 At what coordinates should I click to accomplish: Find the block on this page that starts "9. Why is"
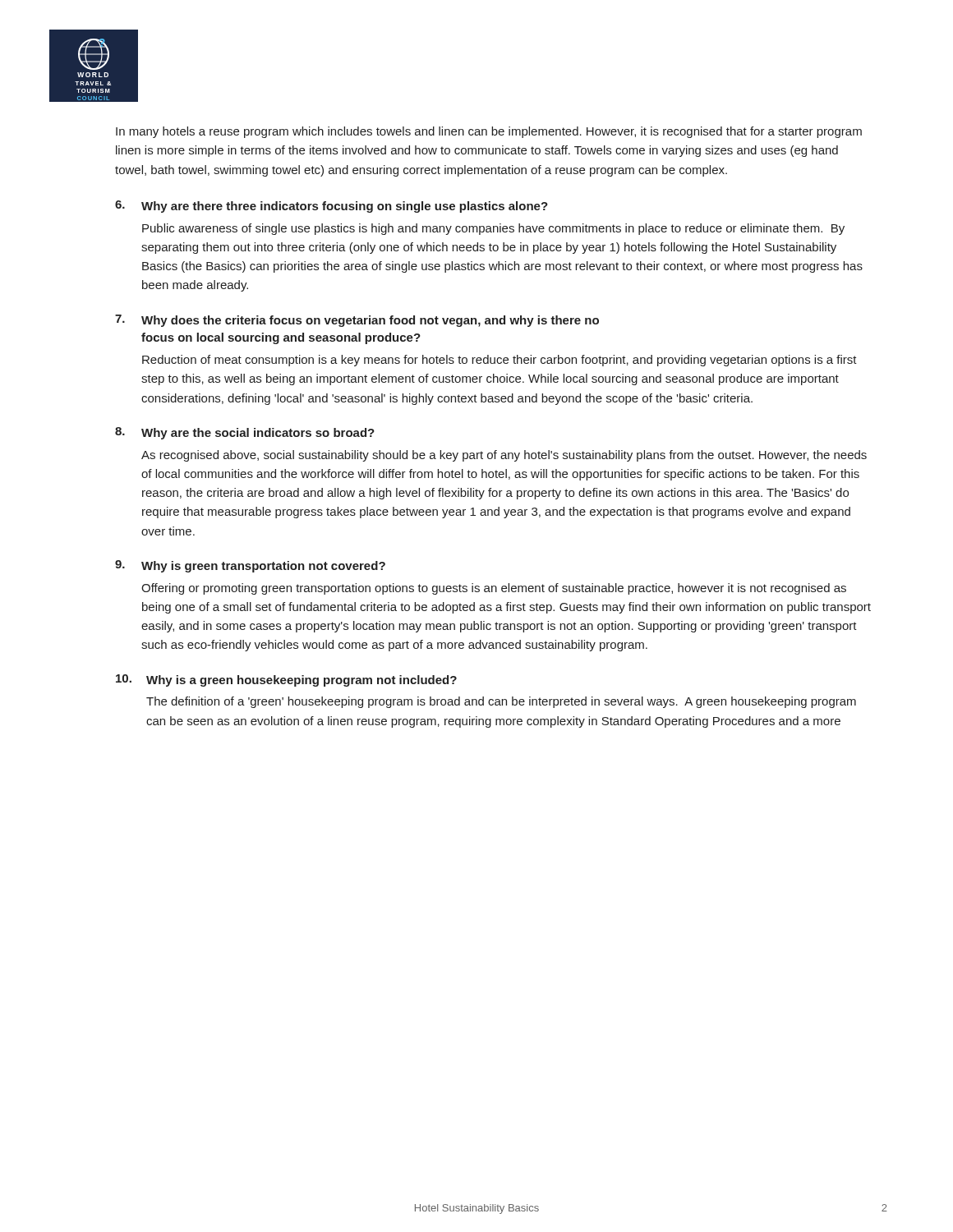[x=493, y=605]
